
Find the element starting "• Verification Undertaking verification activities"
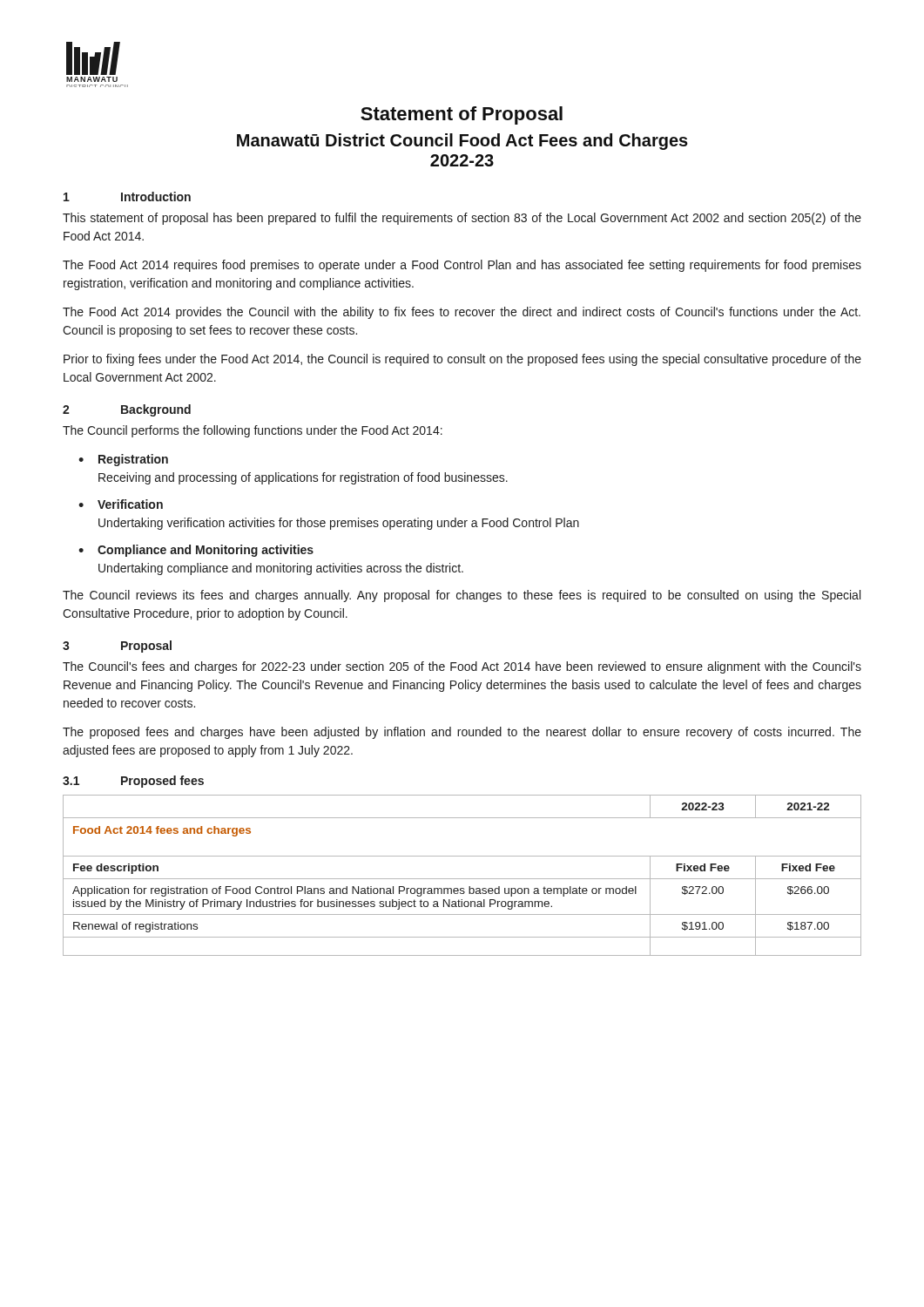point(329,514)
